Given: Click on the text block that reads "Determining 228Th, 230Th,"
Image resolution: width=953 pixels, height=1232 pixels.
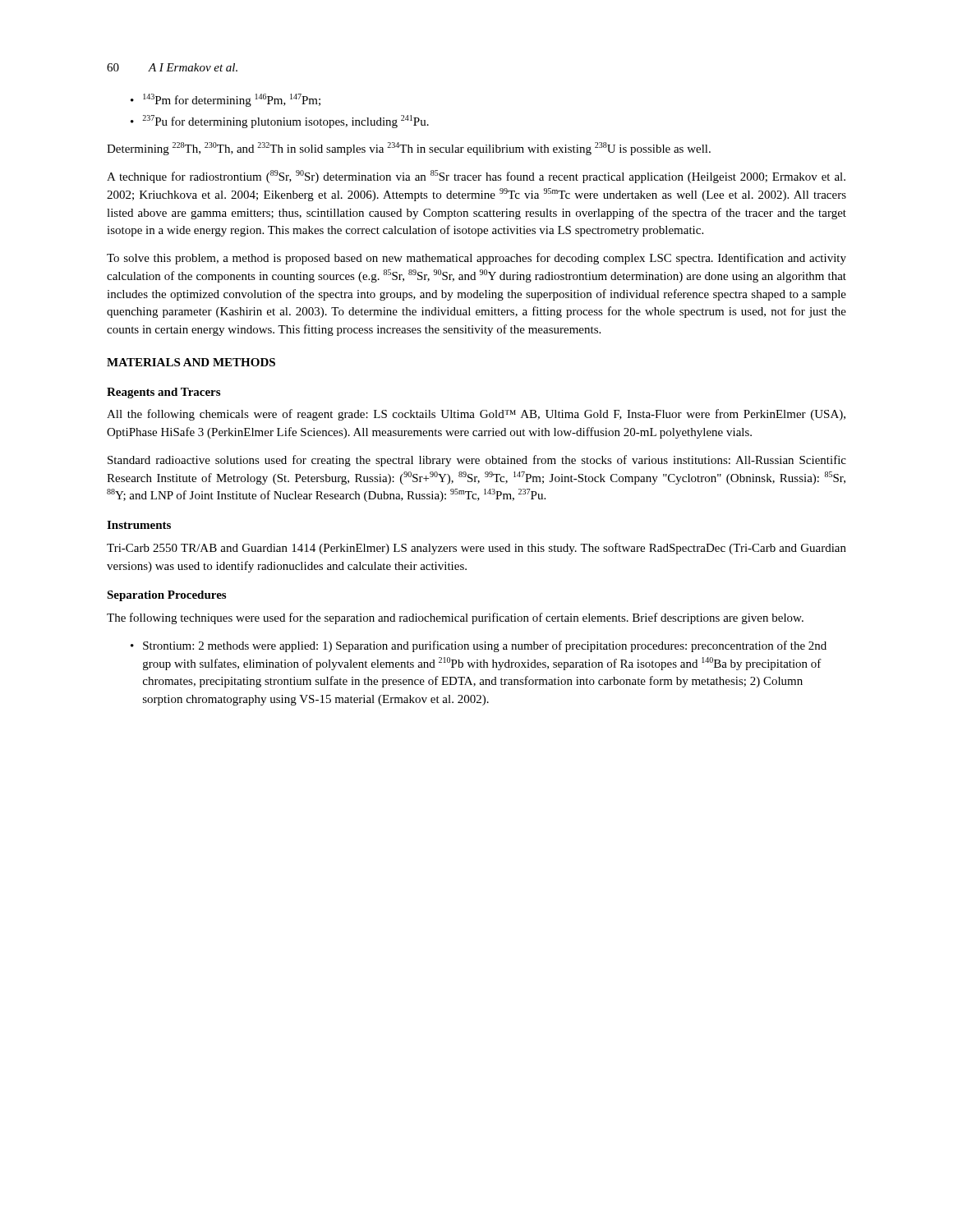Looking at the screenshot, I should (409, 148).
